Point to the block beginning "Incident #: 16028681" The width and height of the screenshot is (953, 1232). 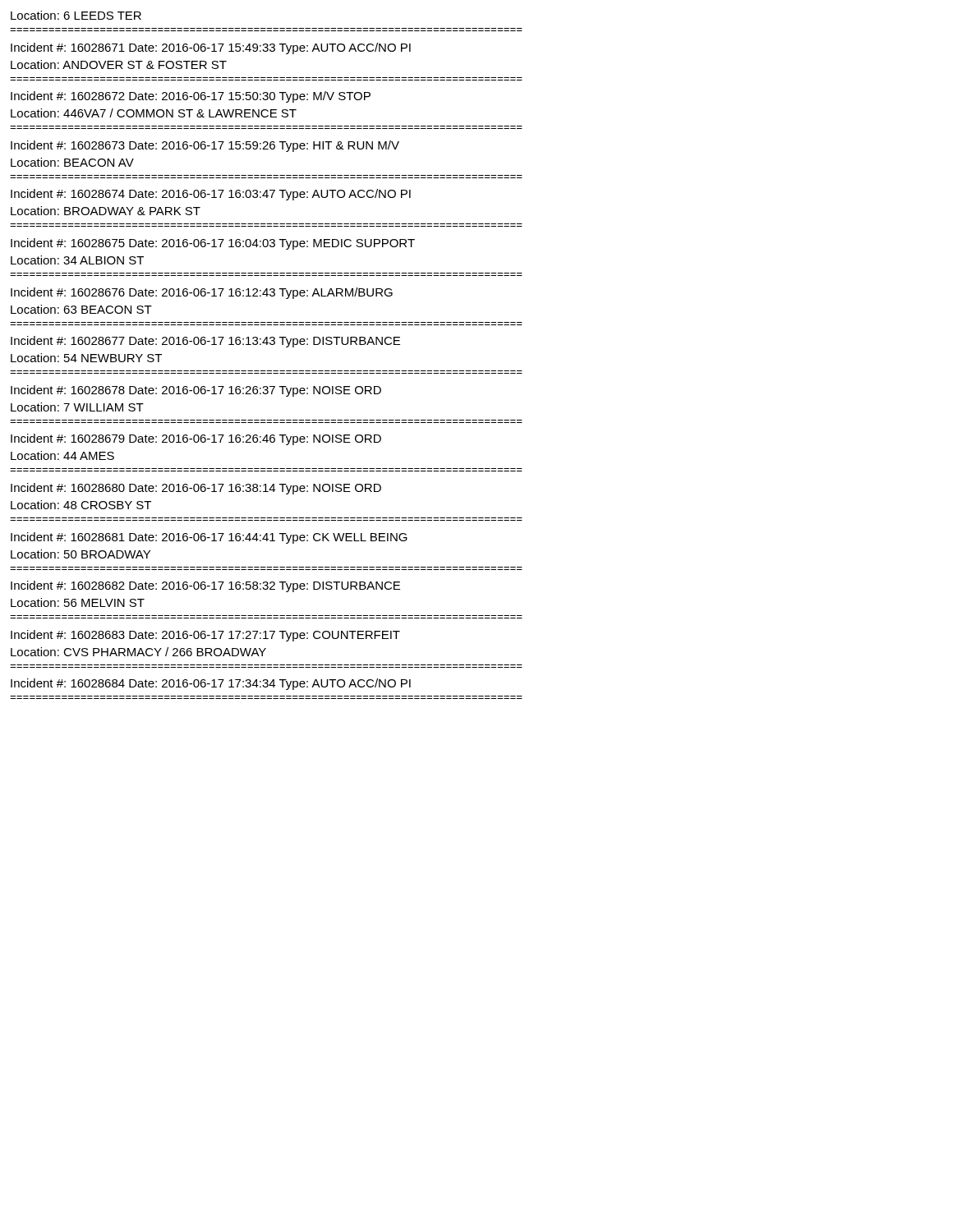pos(209,538)
